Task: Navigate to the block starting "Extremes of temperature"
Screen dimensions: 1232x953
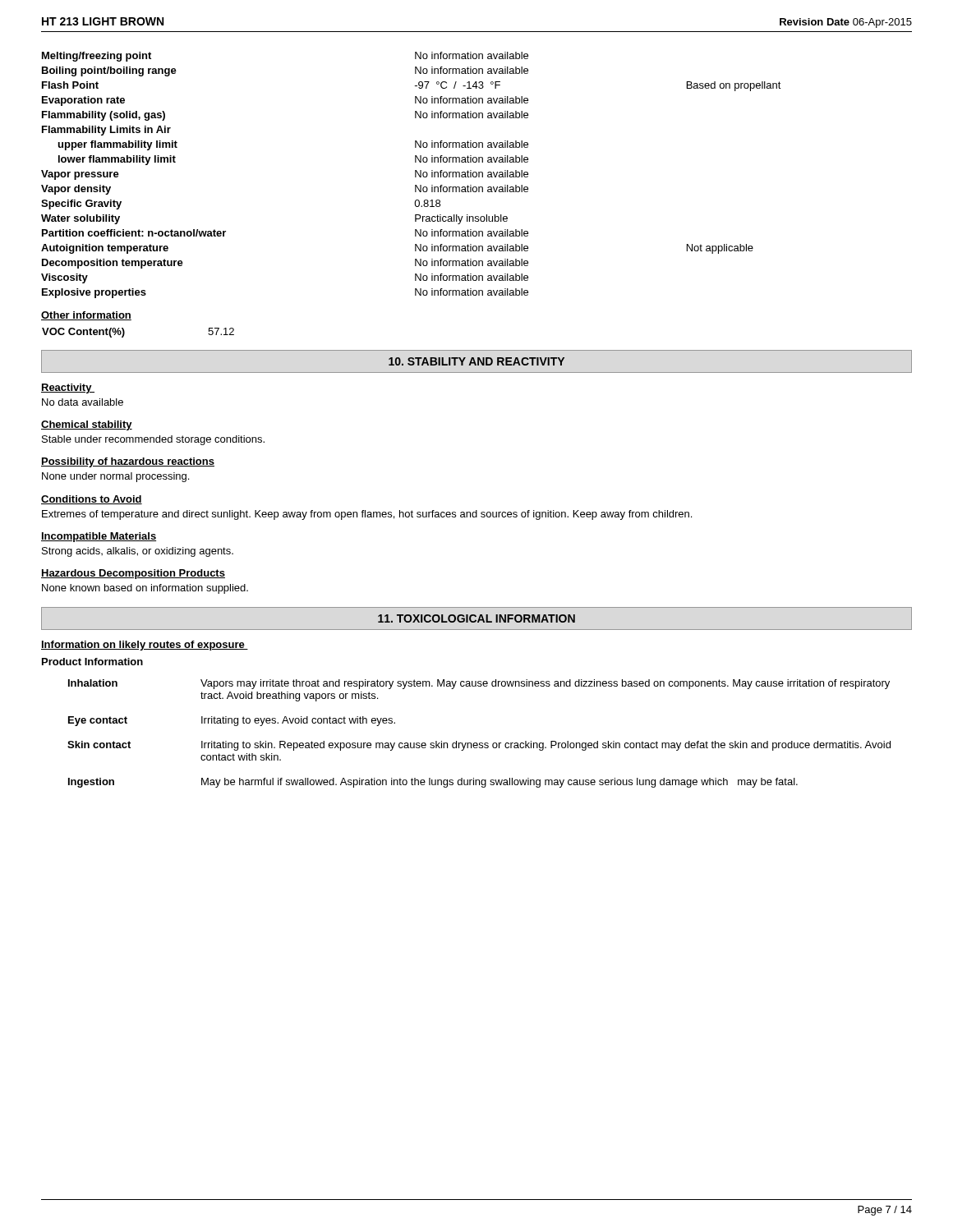Action: click(367, 513)
